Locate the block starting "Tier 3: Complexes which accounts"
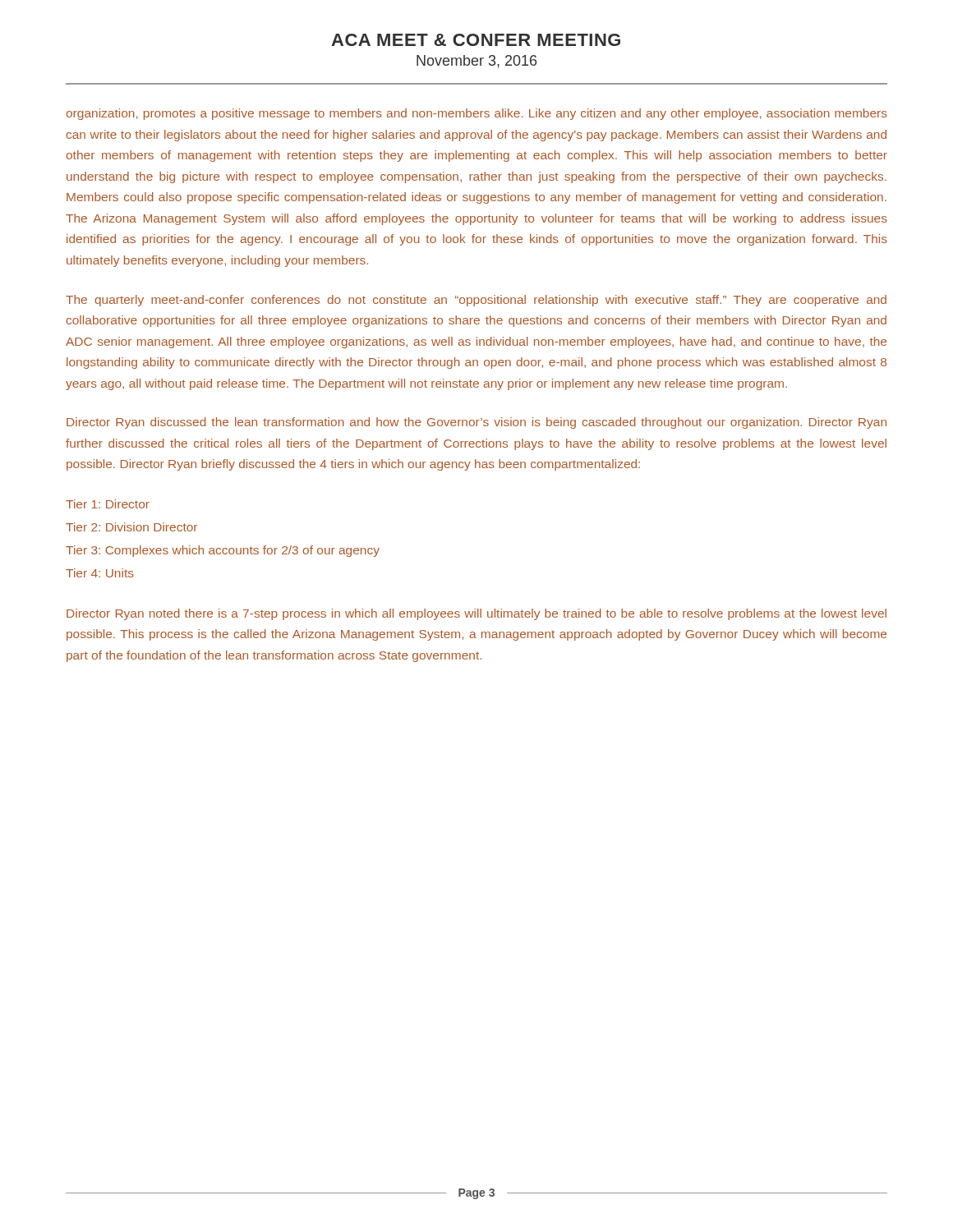The height and width of the screenshot is (1232, 953). point(223,550)
